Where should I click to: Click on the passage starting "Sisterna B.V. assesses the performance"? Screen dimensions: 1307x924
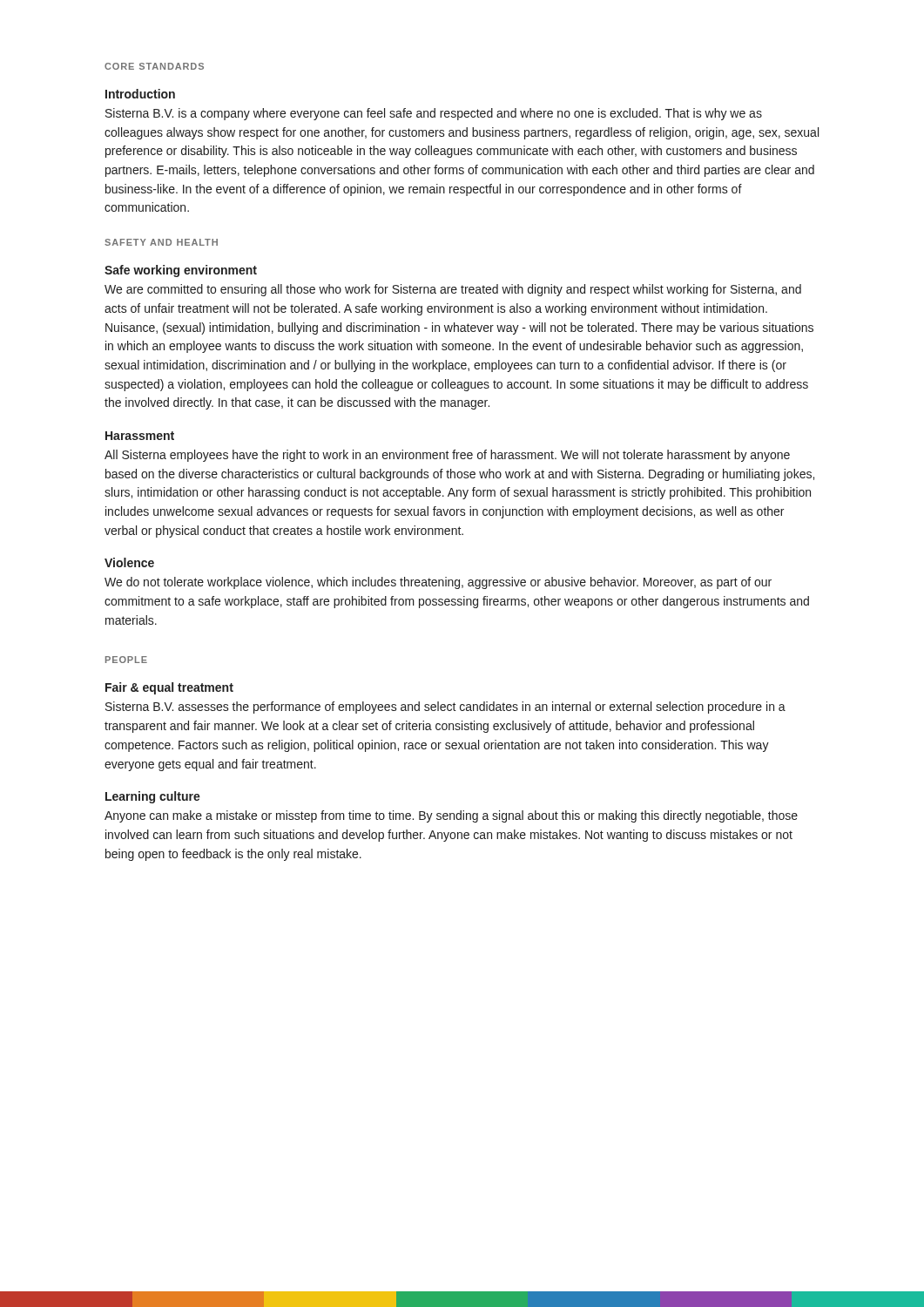click(x=445, y=735)
